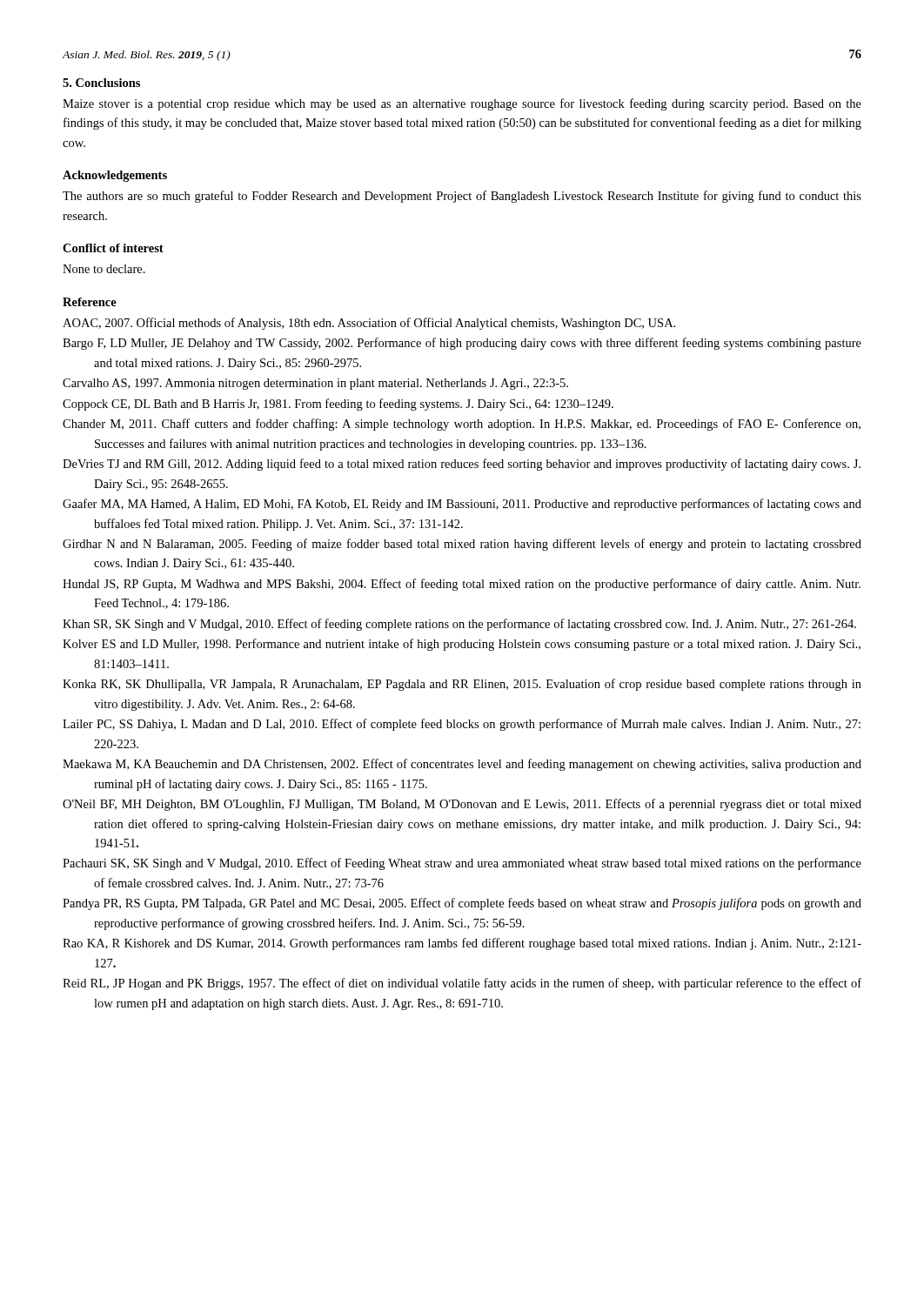The image size is (924, 1305).
Task: Click the passage that begins "Pandya PR, RS"
Action: 462,913
